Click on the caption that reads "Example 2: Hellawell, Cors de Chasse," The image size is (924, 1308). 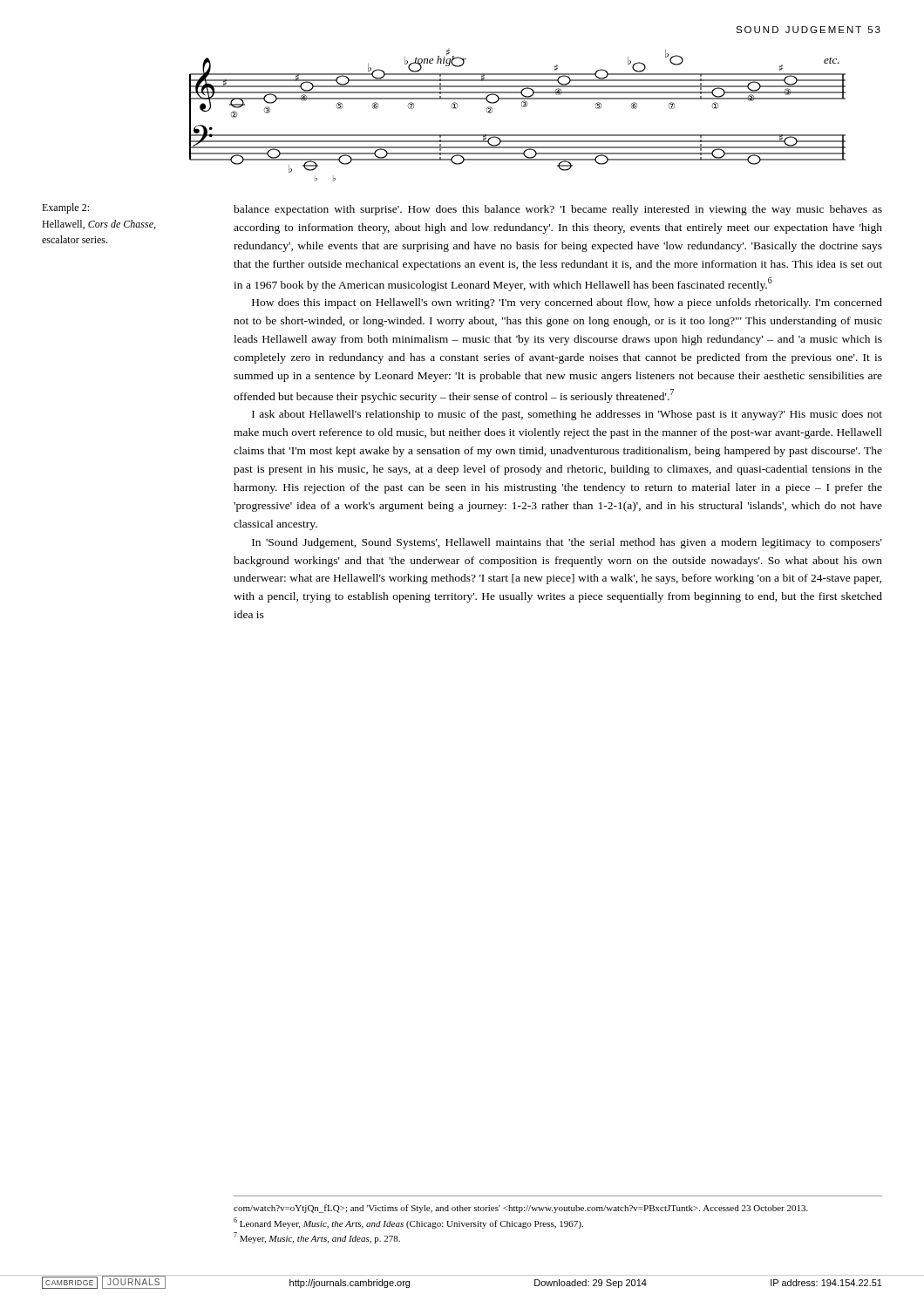(109, 224)
